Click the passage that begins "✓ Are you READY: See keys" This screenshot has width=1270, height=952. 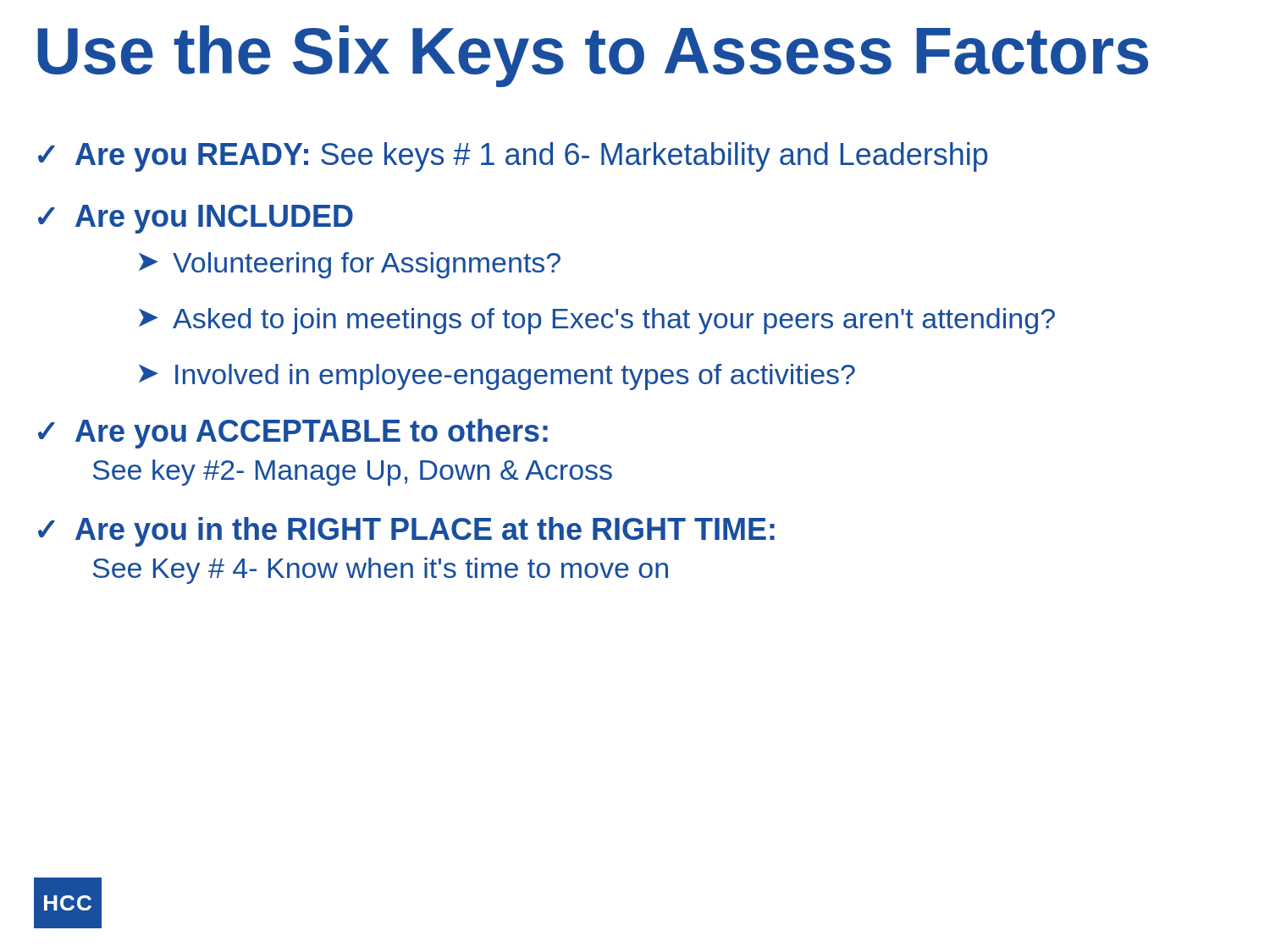(511, 154)
